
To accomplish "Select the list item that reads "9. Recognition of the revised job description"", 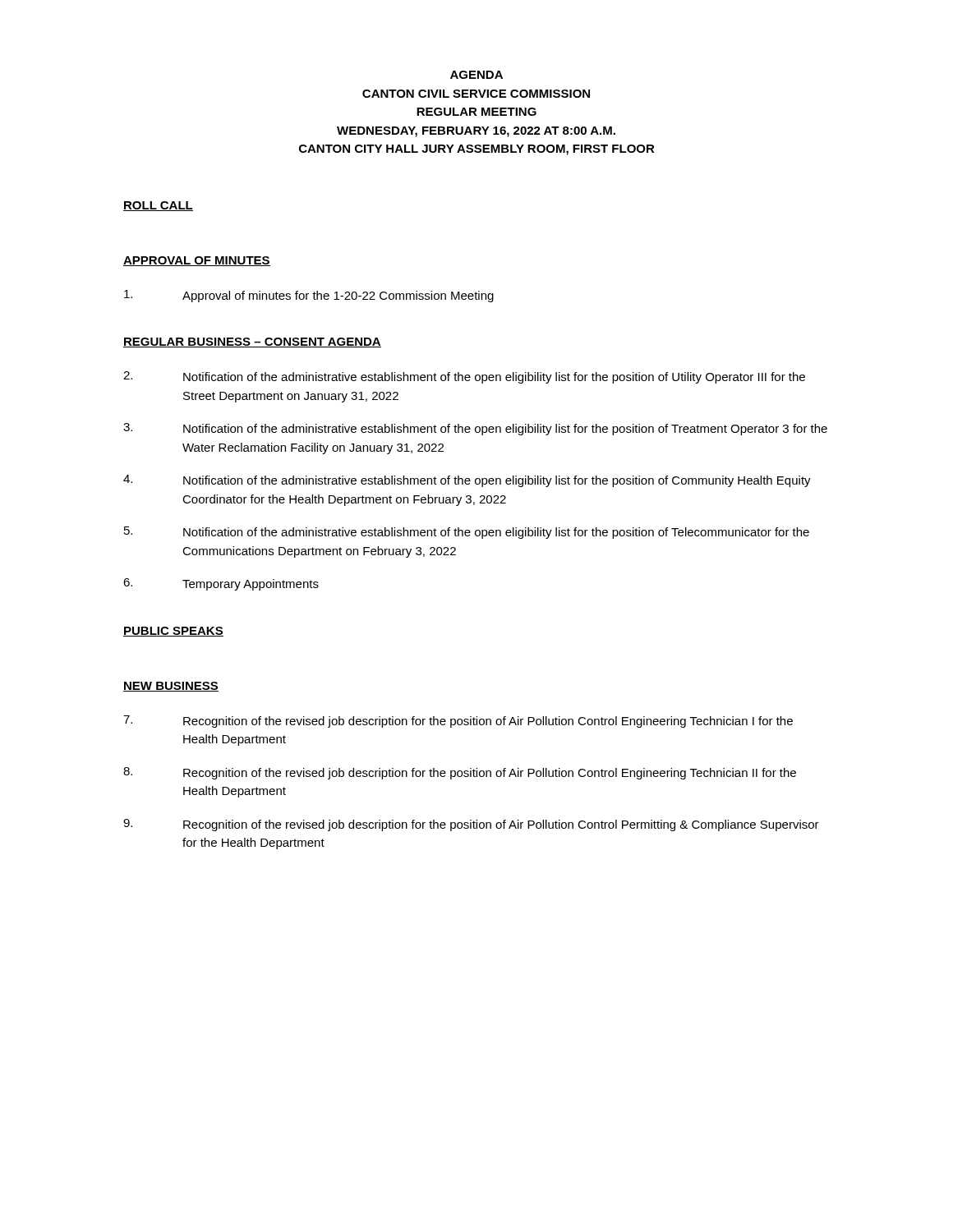I will (476, 834).
